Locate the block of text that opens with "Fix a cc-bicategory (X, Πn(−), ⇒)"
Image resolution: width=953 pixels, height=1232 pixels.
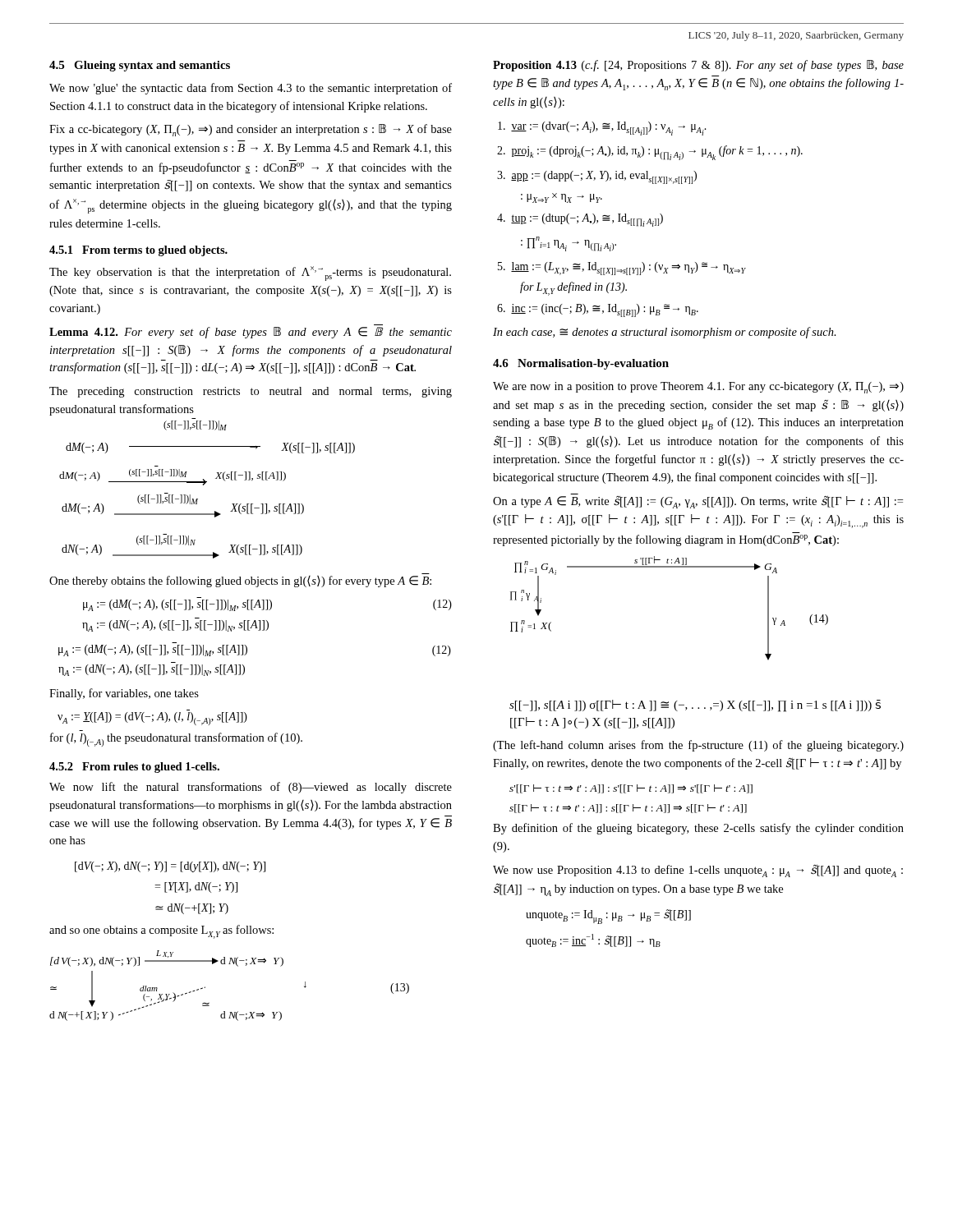pyautogui.click(x=251, y=176)
